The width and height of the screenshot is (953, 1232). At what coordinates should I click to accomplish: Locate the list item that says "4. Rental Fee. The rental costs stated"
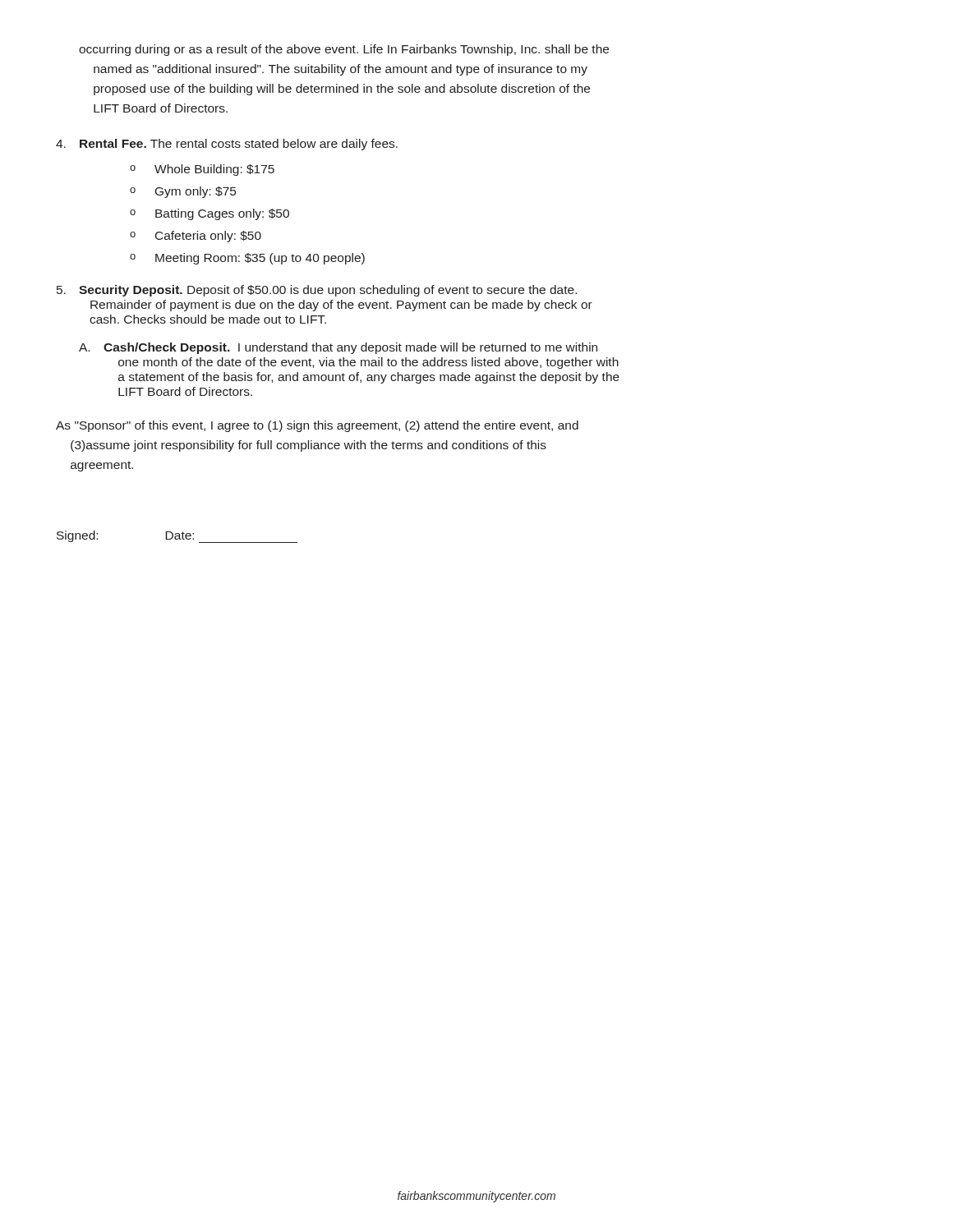click(x=227, y=145)
